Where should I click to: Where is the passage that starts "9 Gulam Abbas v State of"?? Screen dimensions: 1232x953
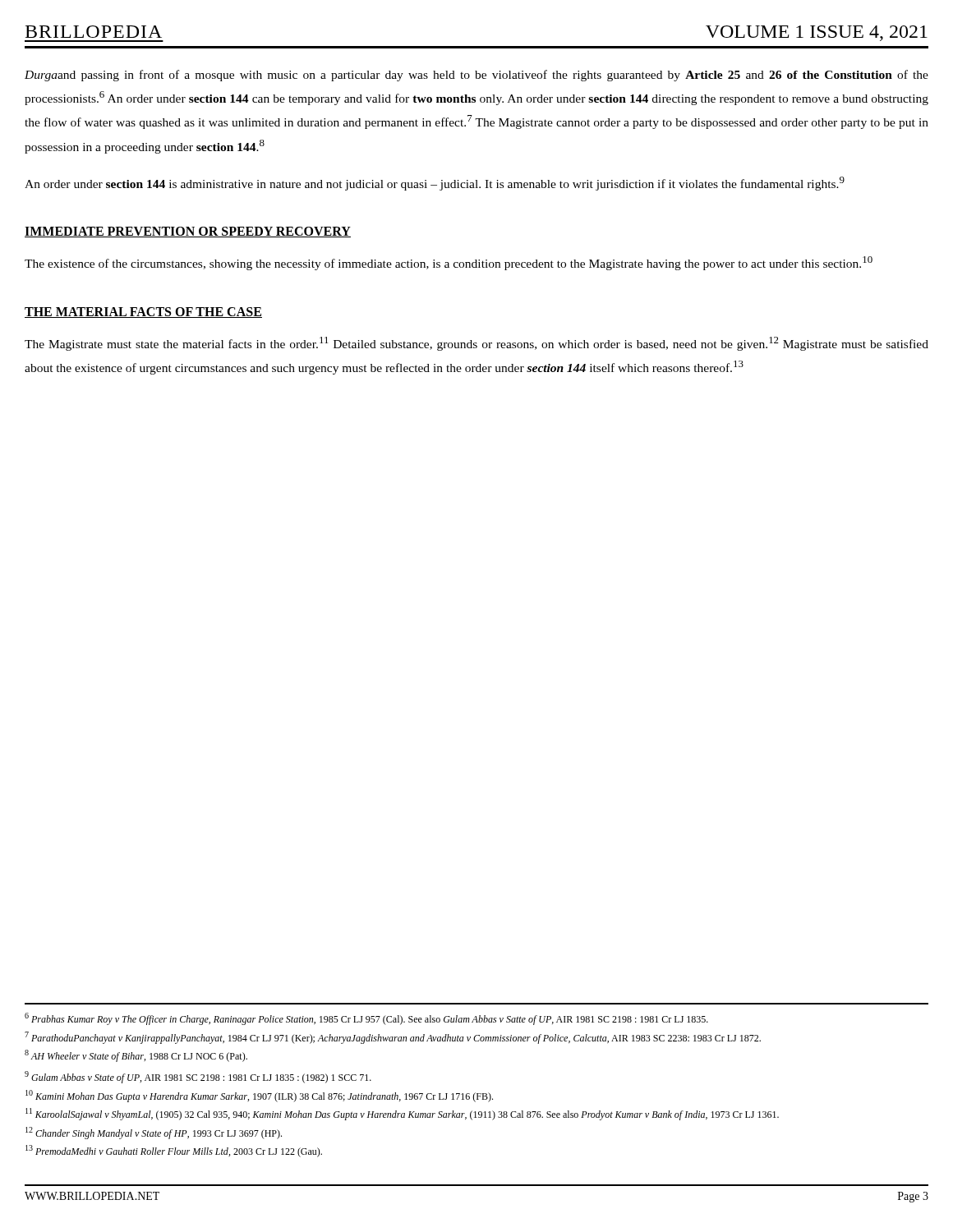(198, 1076)
